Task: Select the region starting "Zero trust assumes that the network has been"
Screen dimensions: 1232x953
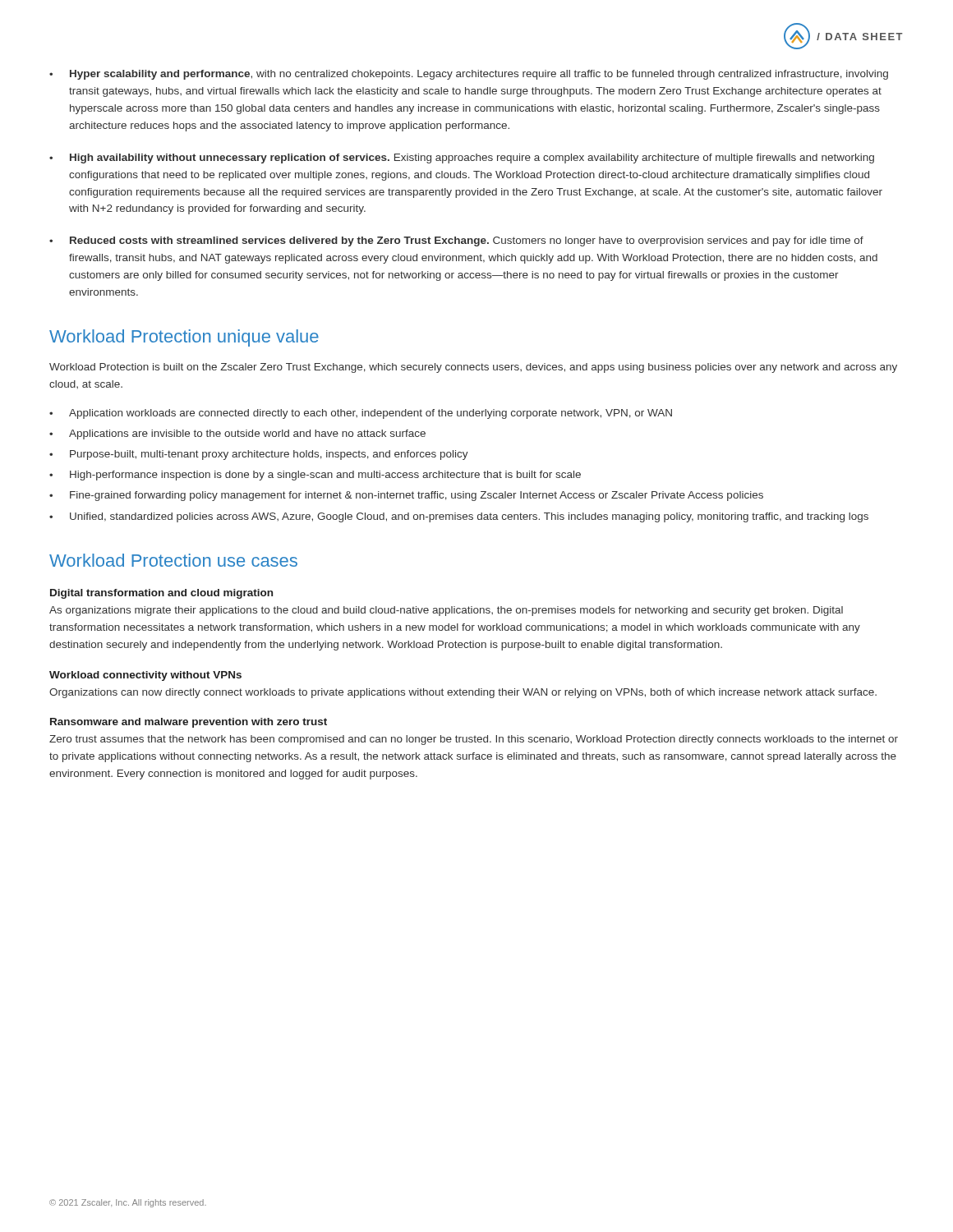Action: (x=474, y=756)
